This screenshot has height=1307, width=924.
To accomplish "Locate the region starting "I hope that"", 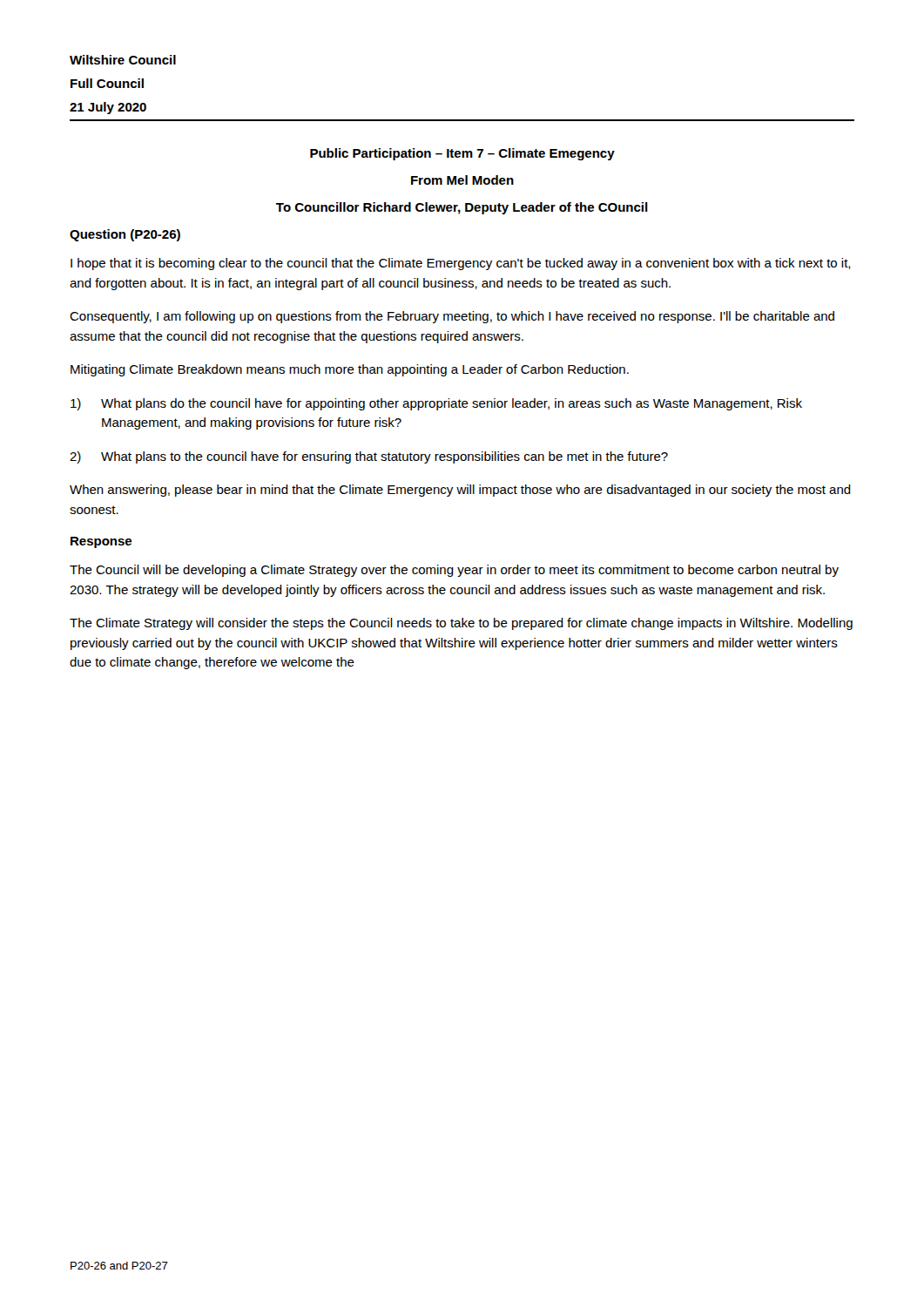I will click(x=460, y=273).
